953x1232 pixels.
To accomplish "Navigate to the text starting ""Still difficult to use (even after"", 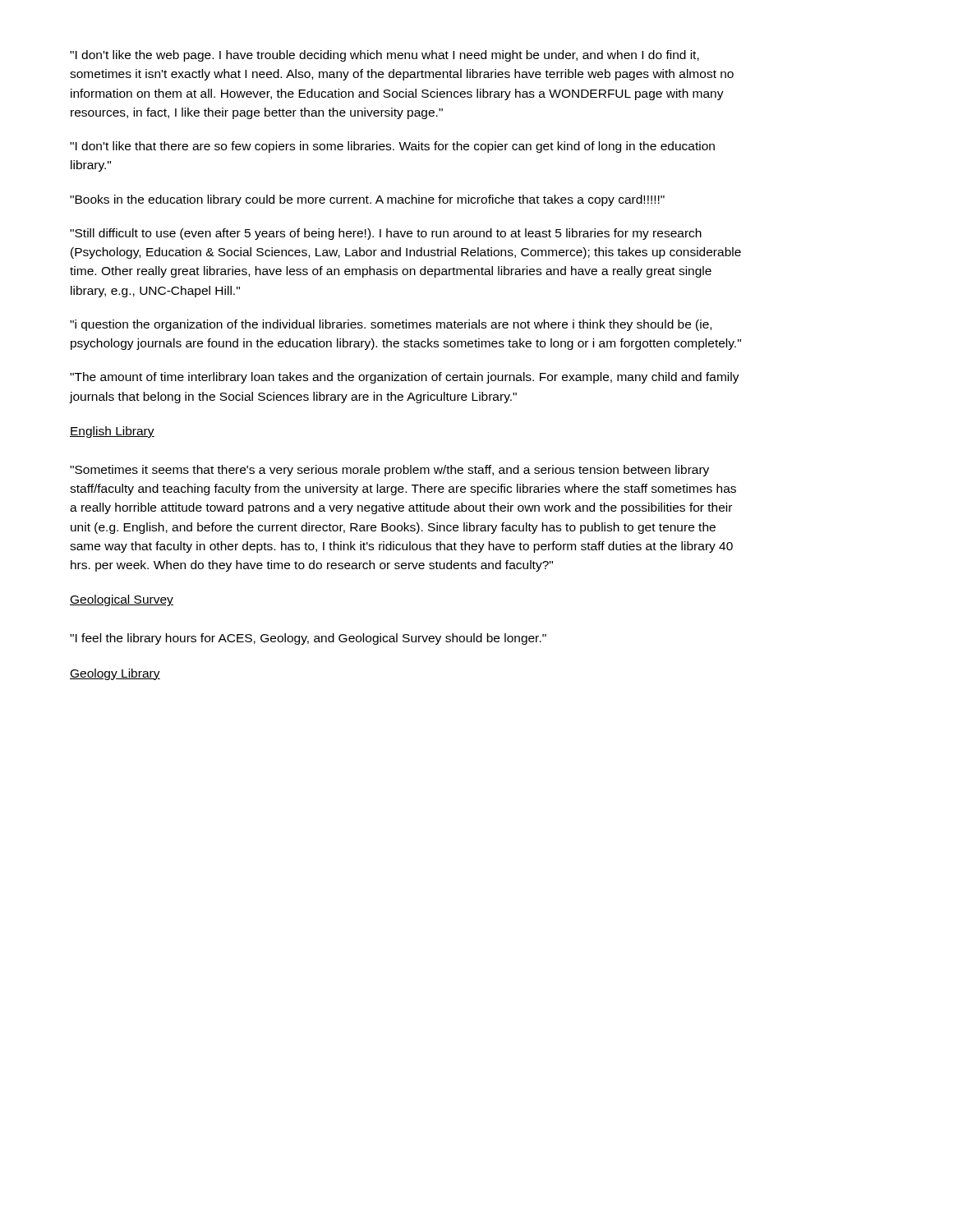I will [x=406, y=261].
